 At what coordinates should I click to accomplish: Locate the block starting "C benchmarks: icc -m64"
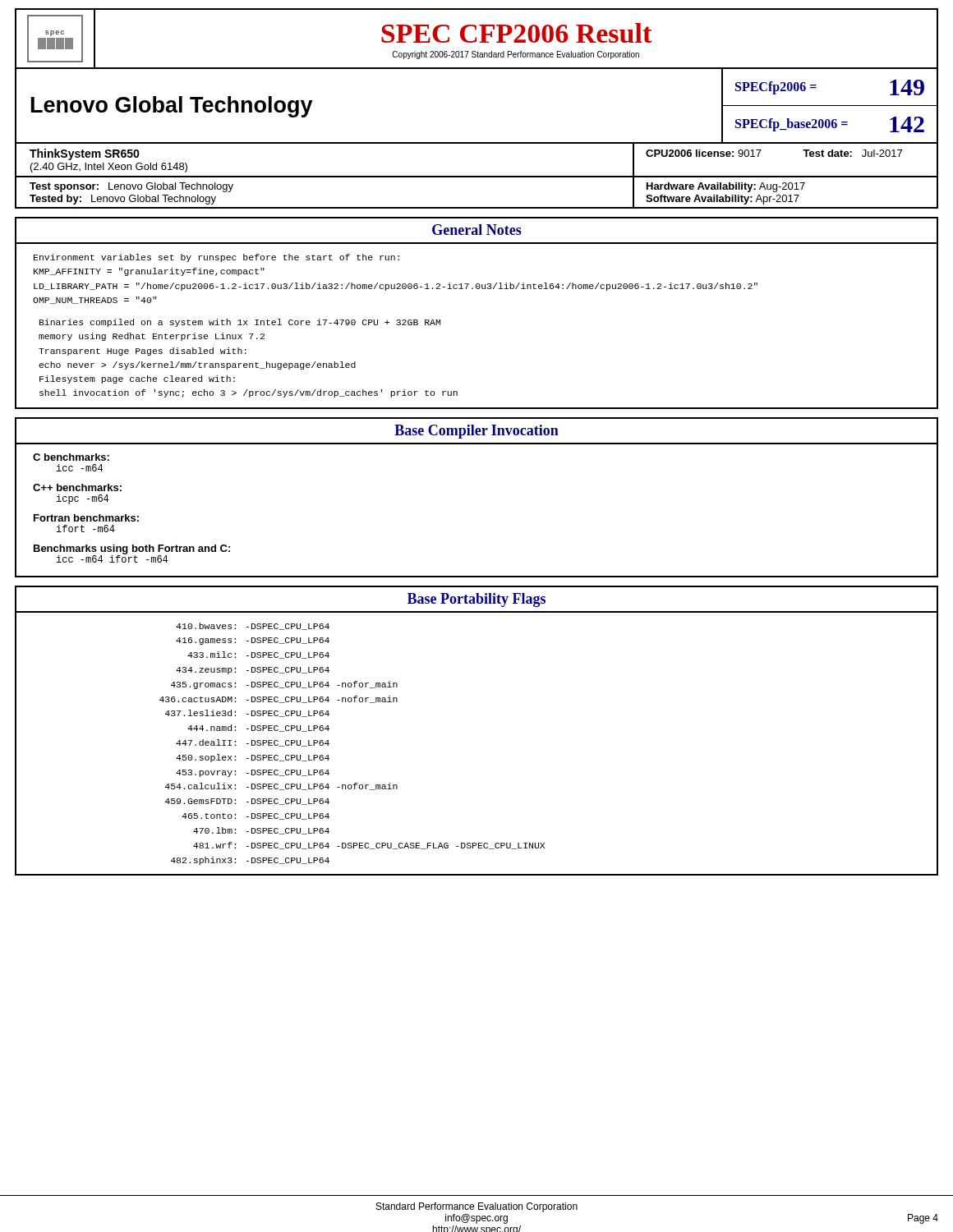coord(71,457)
